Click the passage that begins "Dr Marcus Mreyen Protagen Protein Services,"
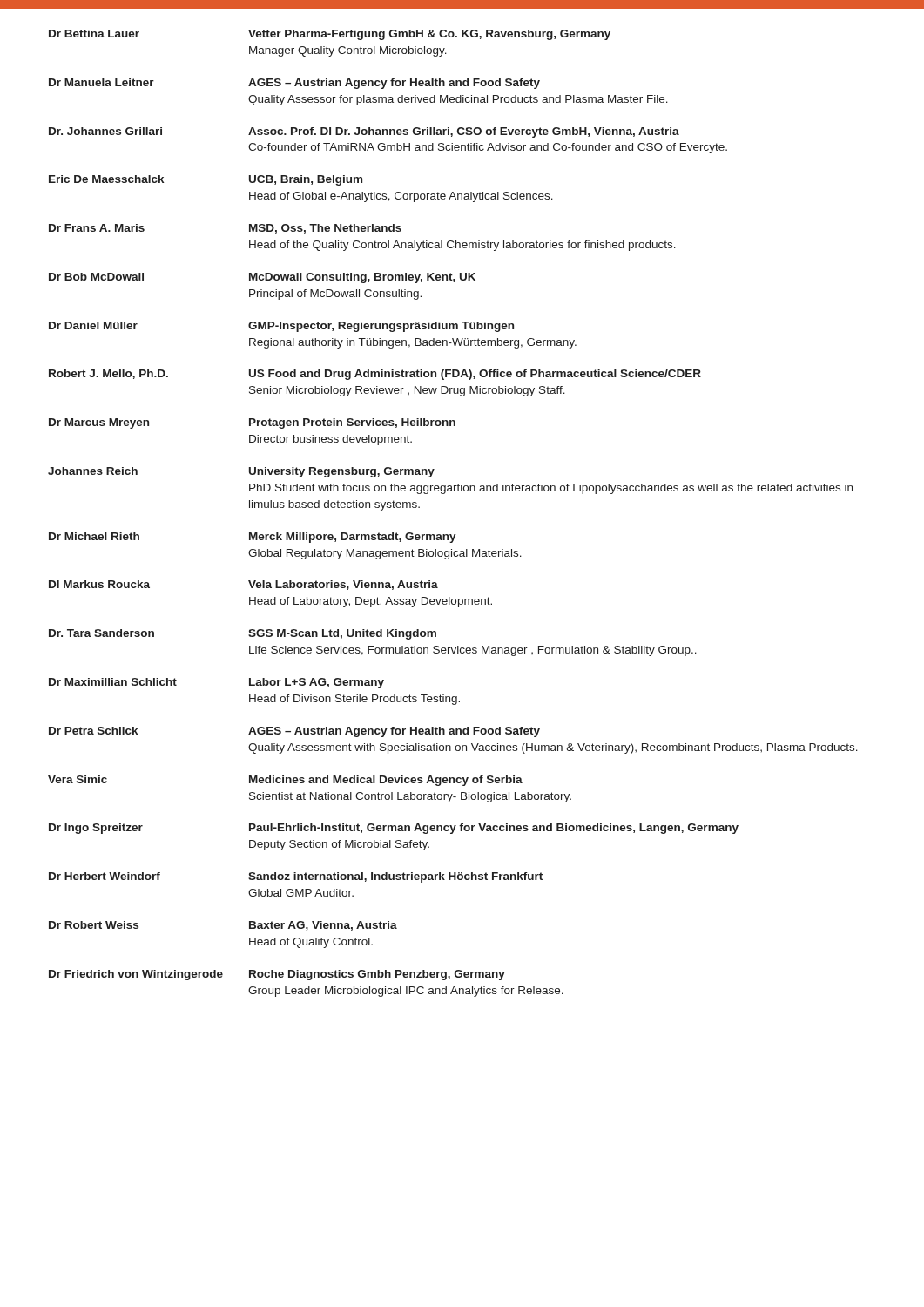Viewport: 924px width, 1307px height. (x=462, y=431)
